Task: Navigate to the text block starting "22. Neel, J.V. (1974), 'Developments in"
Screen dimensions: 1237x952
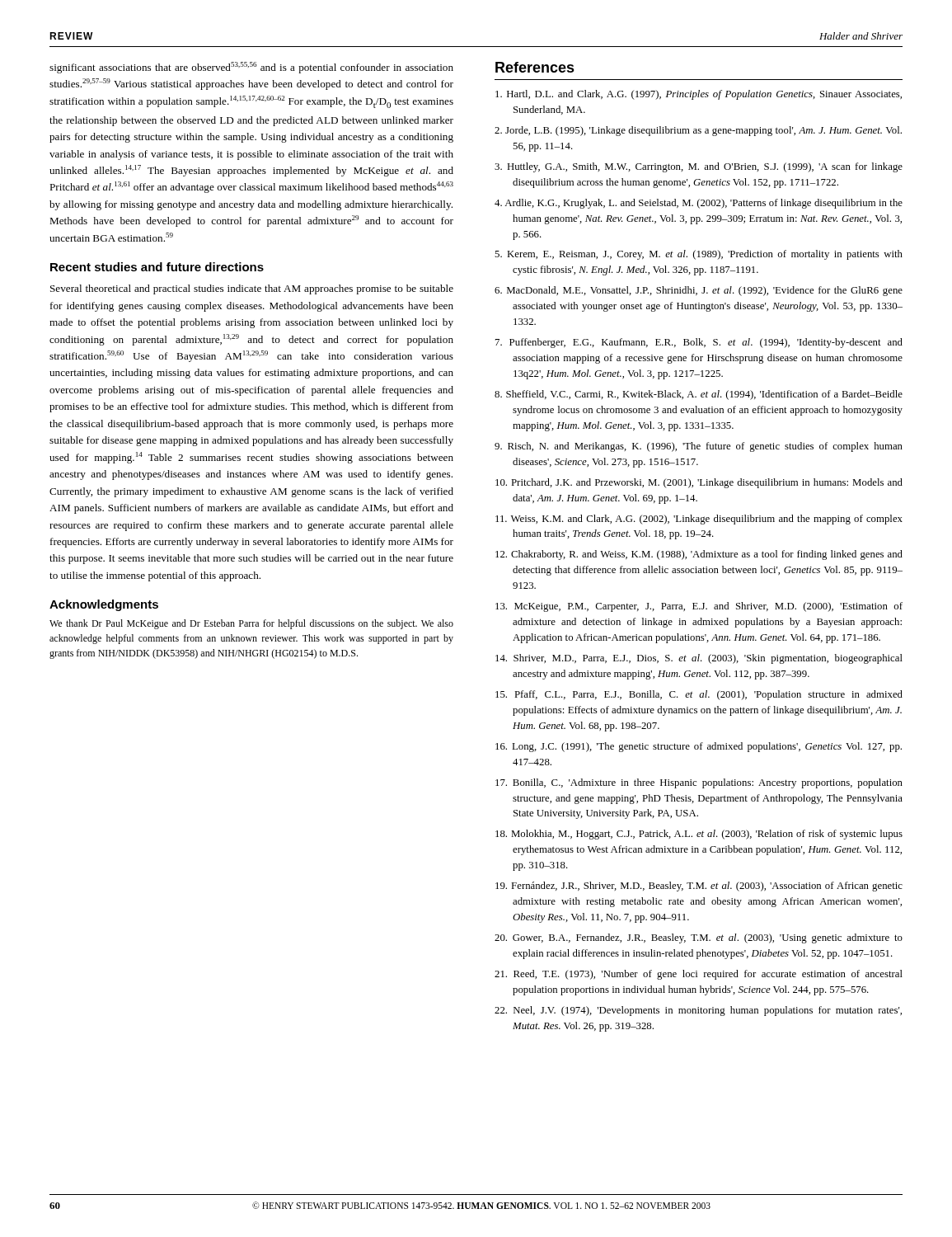Action: (x=699, y=1018)
